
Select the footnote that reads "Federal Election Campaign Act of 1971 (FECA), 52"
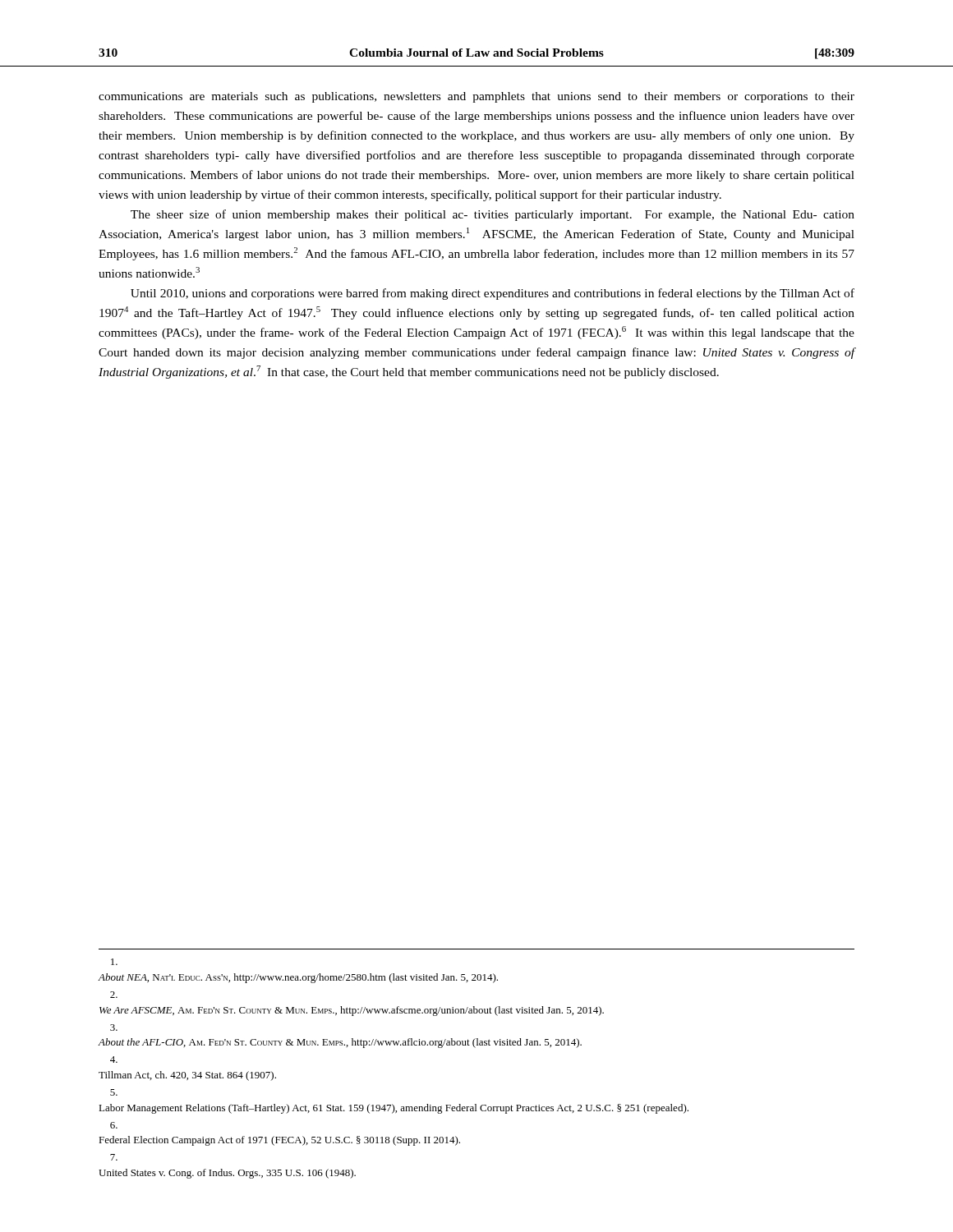465,1133
